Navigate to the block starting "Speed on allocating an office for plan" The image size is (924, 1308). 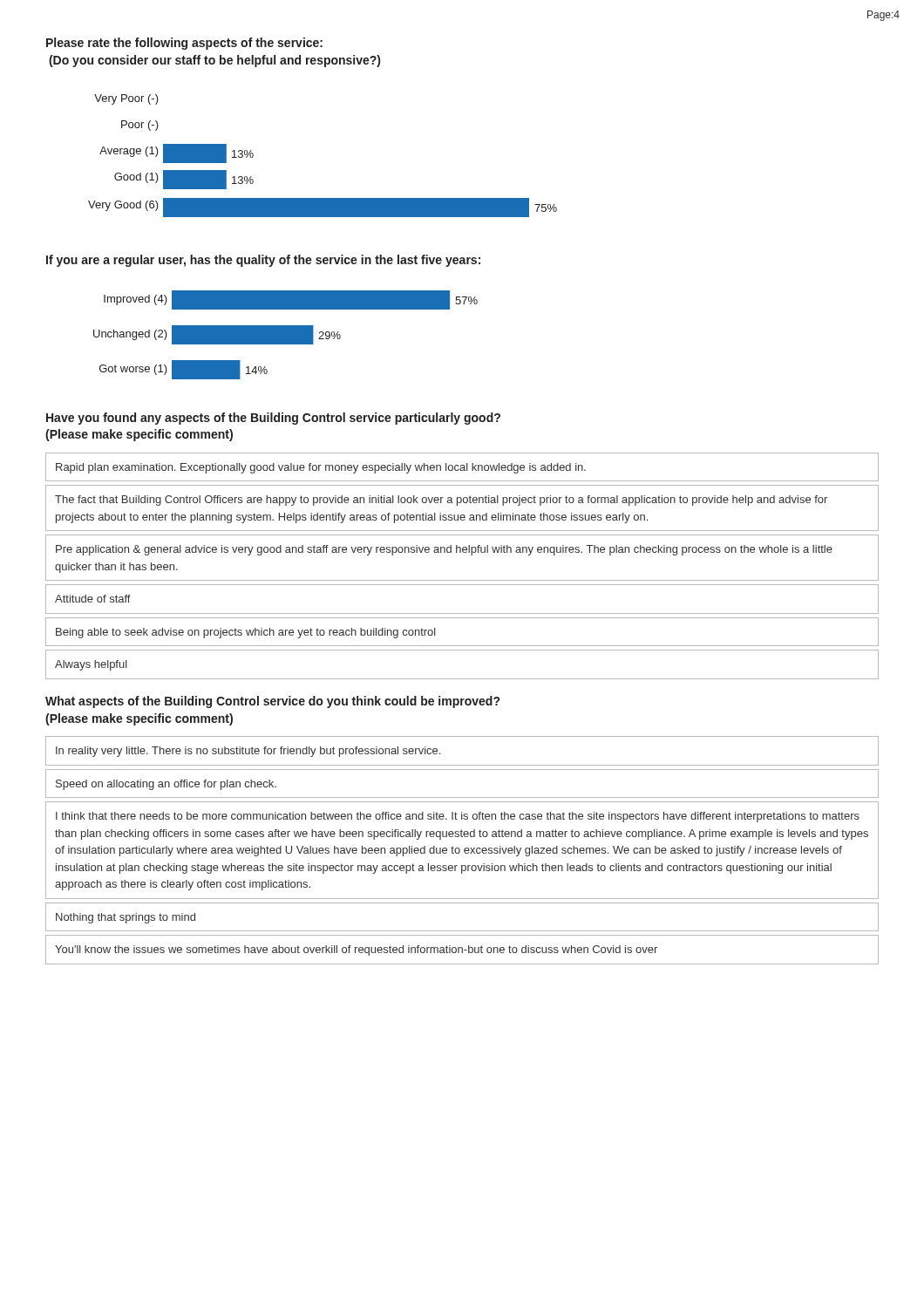pyautogui.click(x=166, y=783)
